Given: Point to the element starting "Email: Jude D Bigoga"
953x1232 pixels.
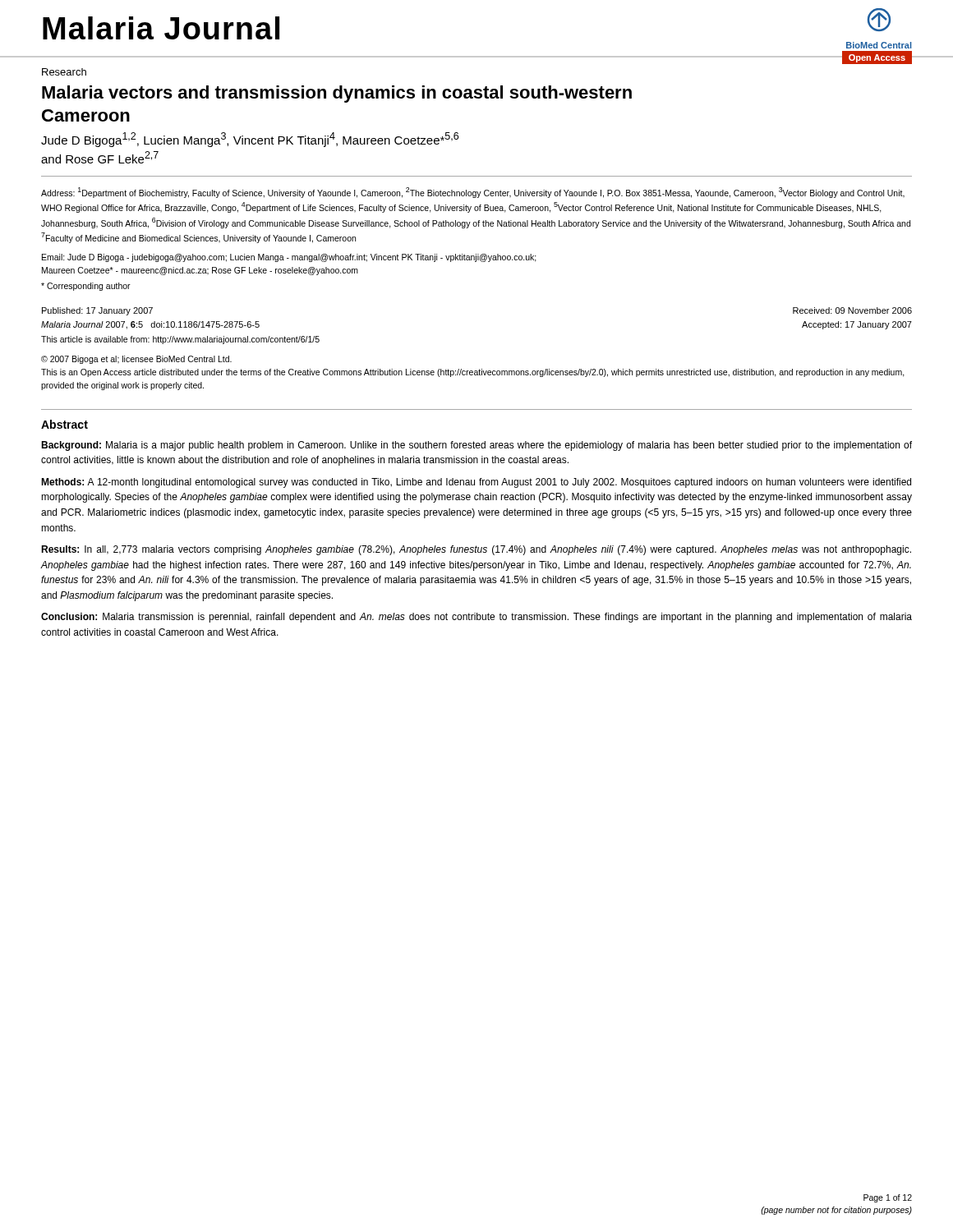Looking at the screenshot, I should point(289,264).
